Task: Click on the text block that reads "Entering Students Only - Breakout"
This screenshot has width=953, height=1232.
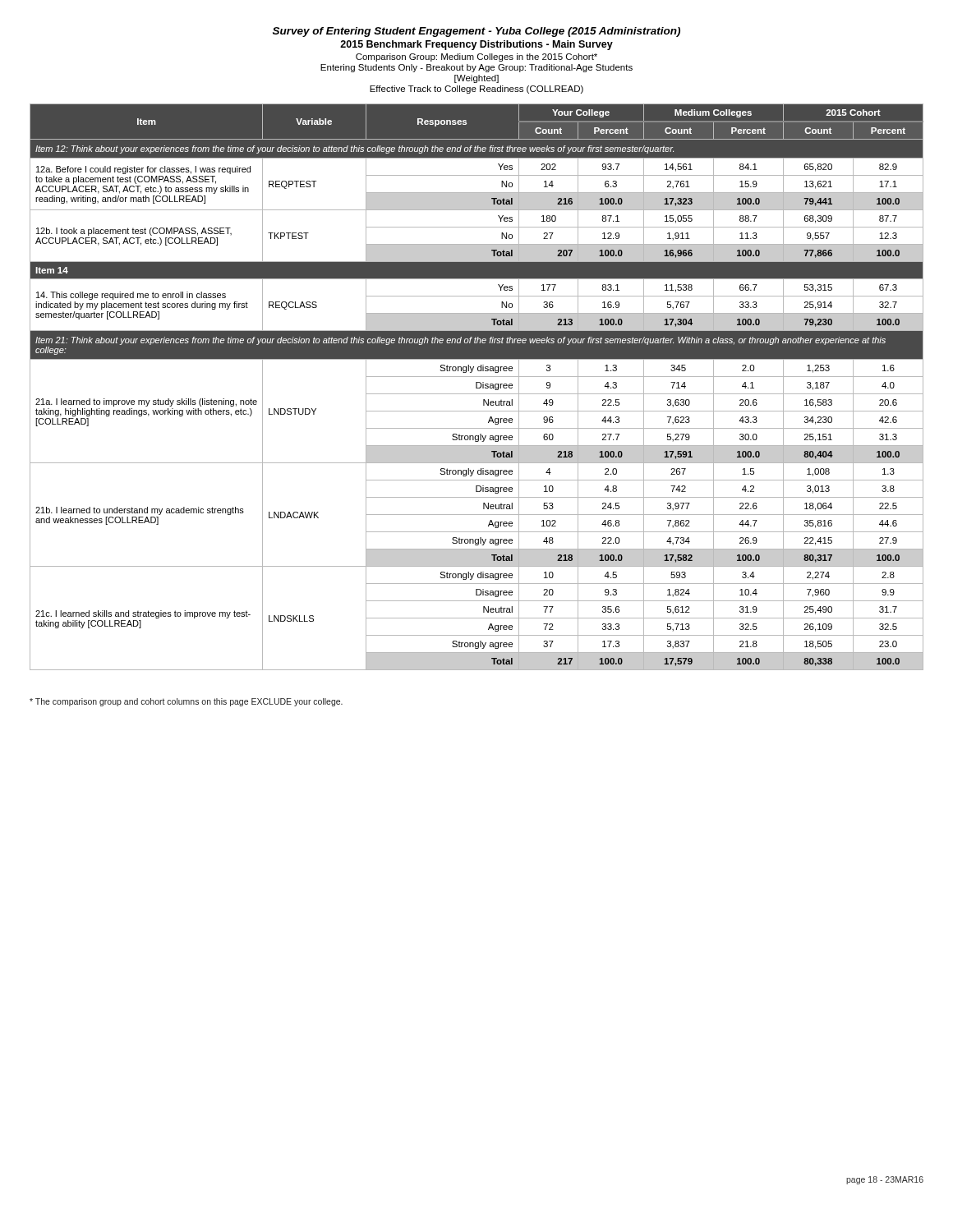Action: pyautogui.click(x=476, y=67)
